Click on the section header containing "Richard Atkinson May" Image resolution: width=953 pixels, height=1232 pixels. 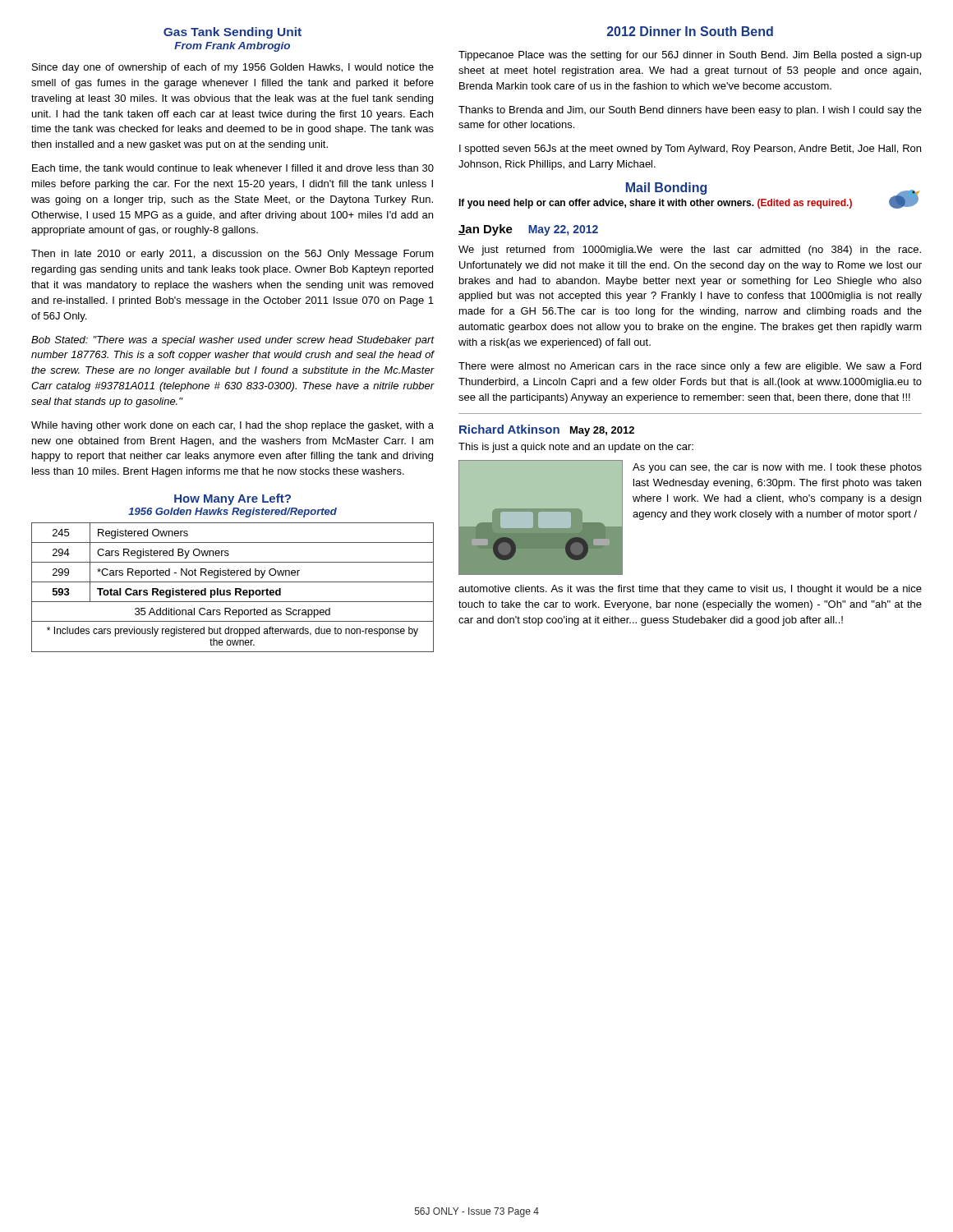[546, 429]
